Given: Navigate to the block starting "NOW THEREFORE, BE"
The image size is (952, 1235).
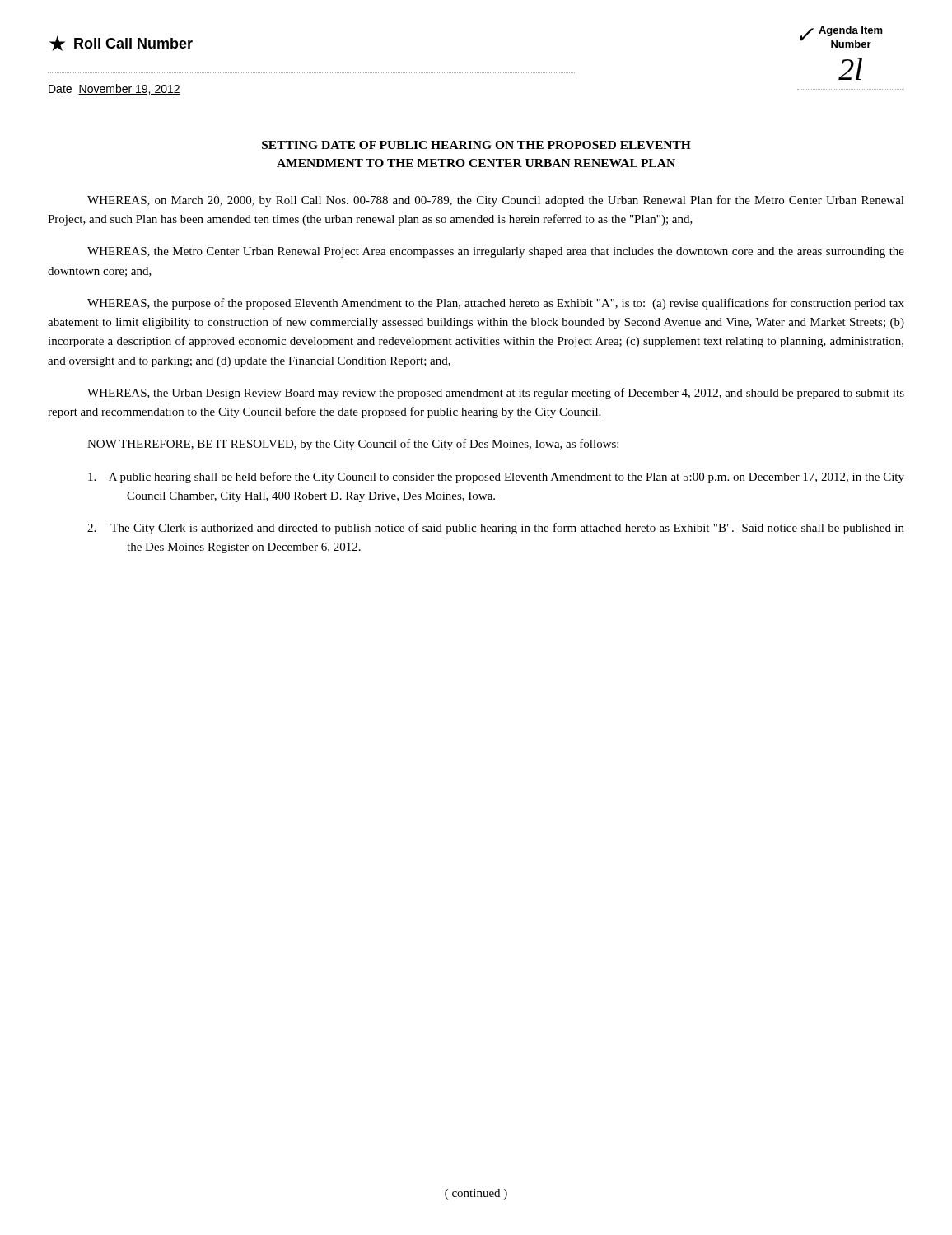Looking at the screenshot, I should [x=354, y=444].
